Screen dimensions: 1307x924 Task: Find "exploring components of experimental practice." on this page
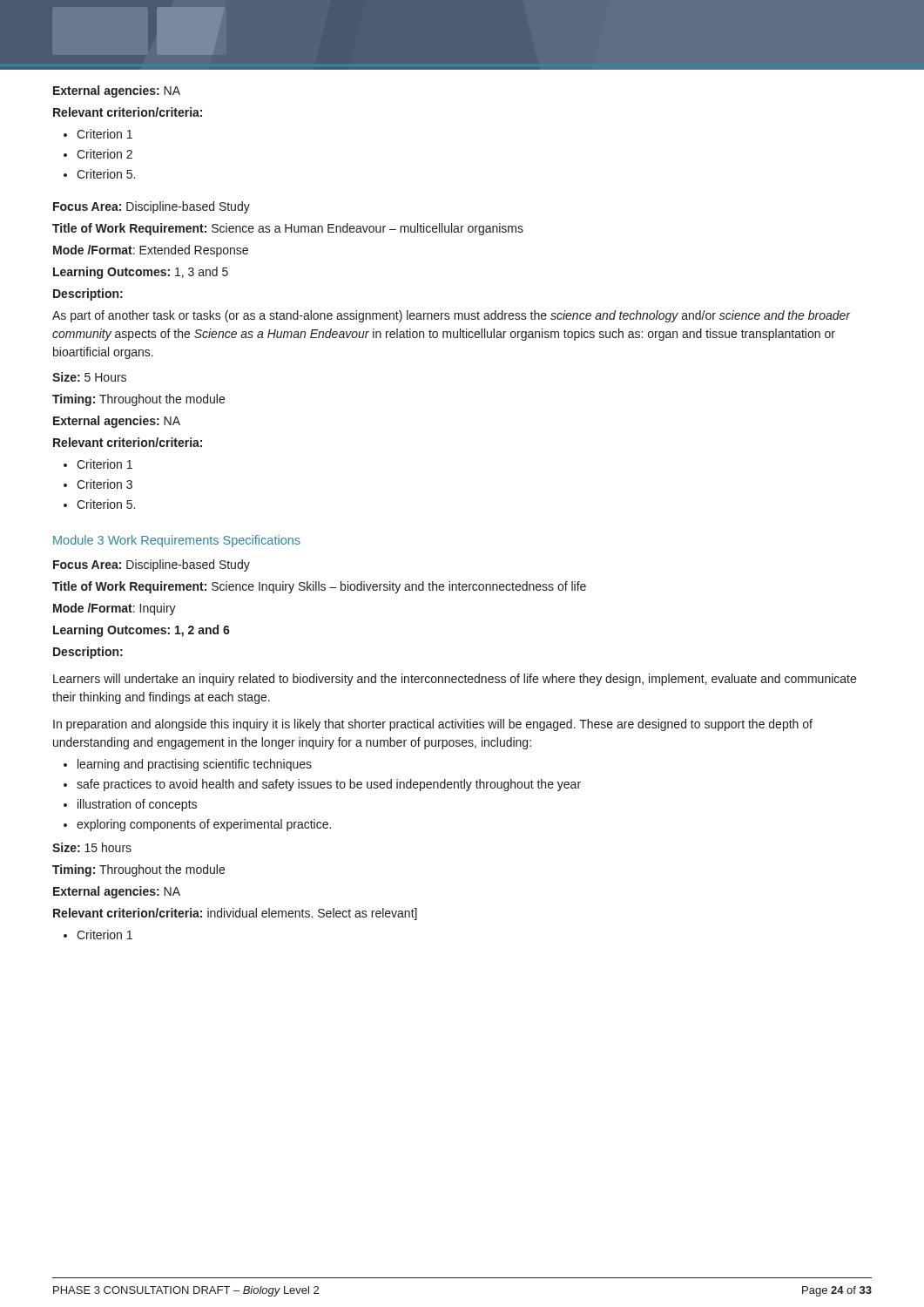pyautogui.click(x=197, y=825)
